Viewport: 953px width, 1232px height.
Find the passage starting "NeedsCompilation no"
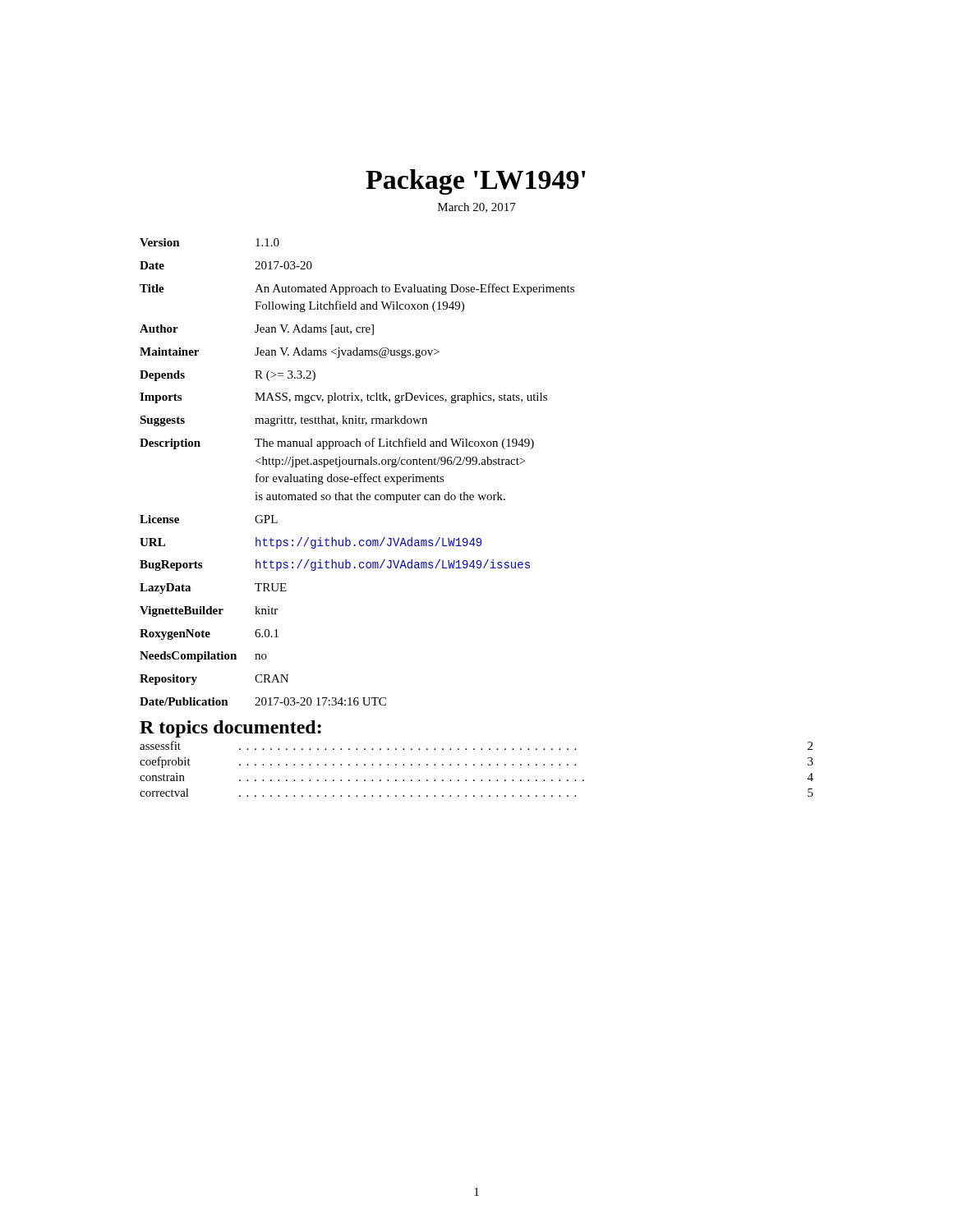(203, 657)
